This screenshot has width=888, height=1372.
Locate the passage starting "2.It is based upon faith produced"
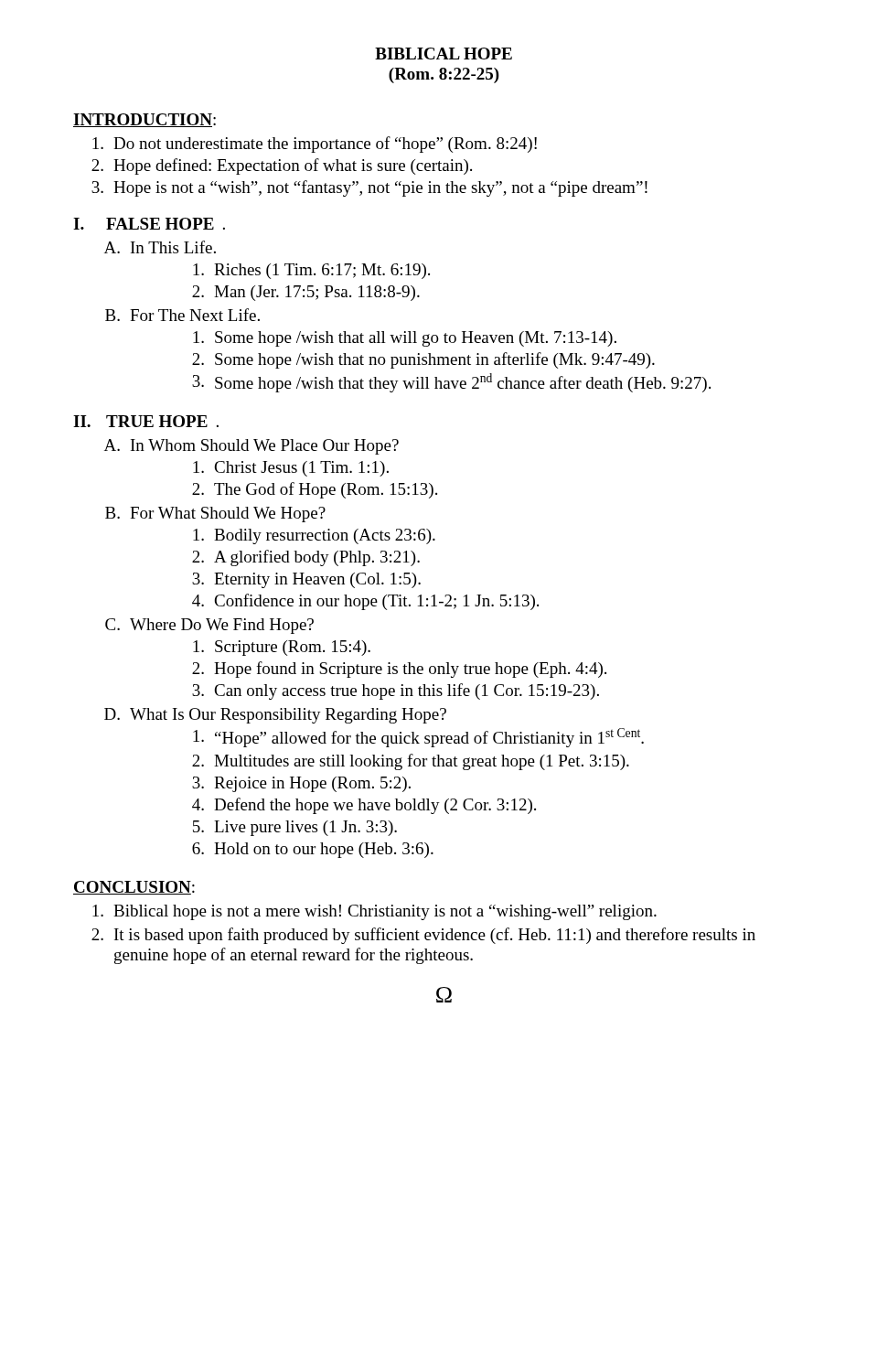444,945
